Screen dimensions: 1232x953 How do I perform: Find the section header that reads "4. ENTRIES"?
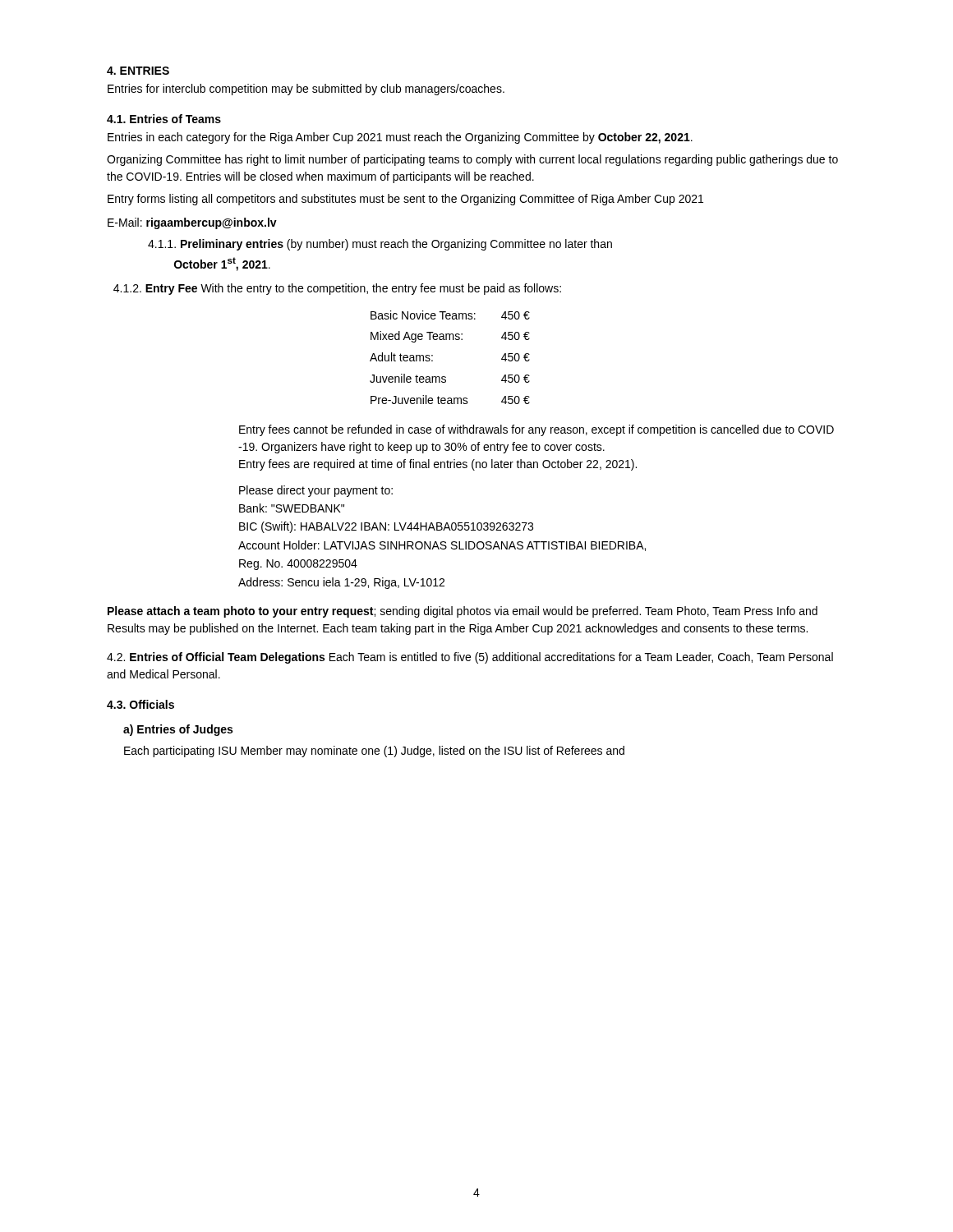[x=138, y=71]
